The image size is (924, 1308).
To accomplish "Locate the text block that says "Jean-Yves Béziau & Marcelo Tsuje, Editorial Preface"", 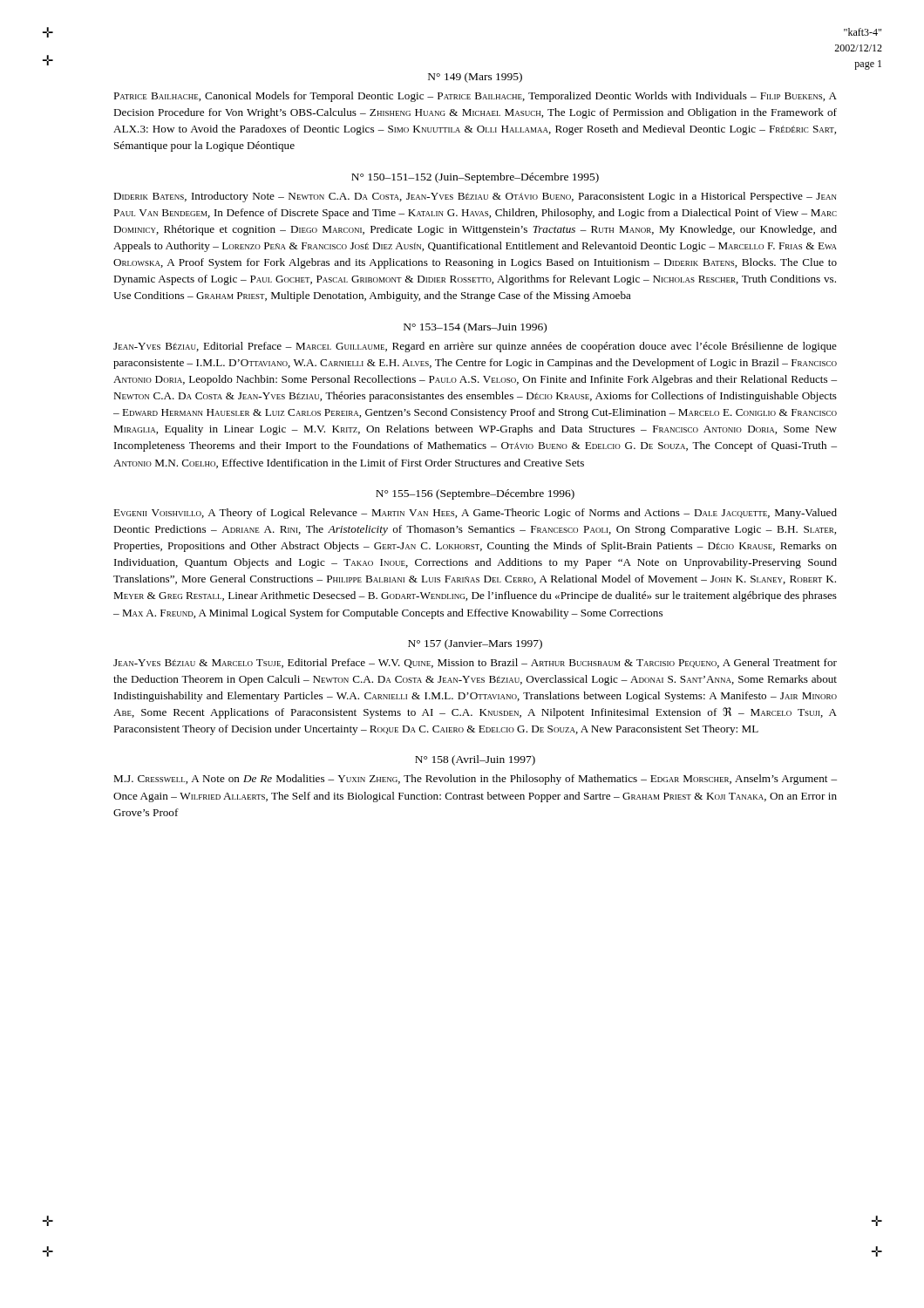I will [x=475, y=695].
